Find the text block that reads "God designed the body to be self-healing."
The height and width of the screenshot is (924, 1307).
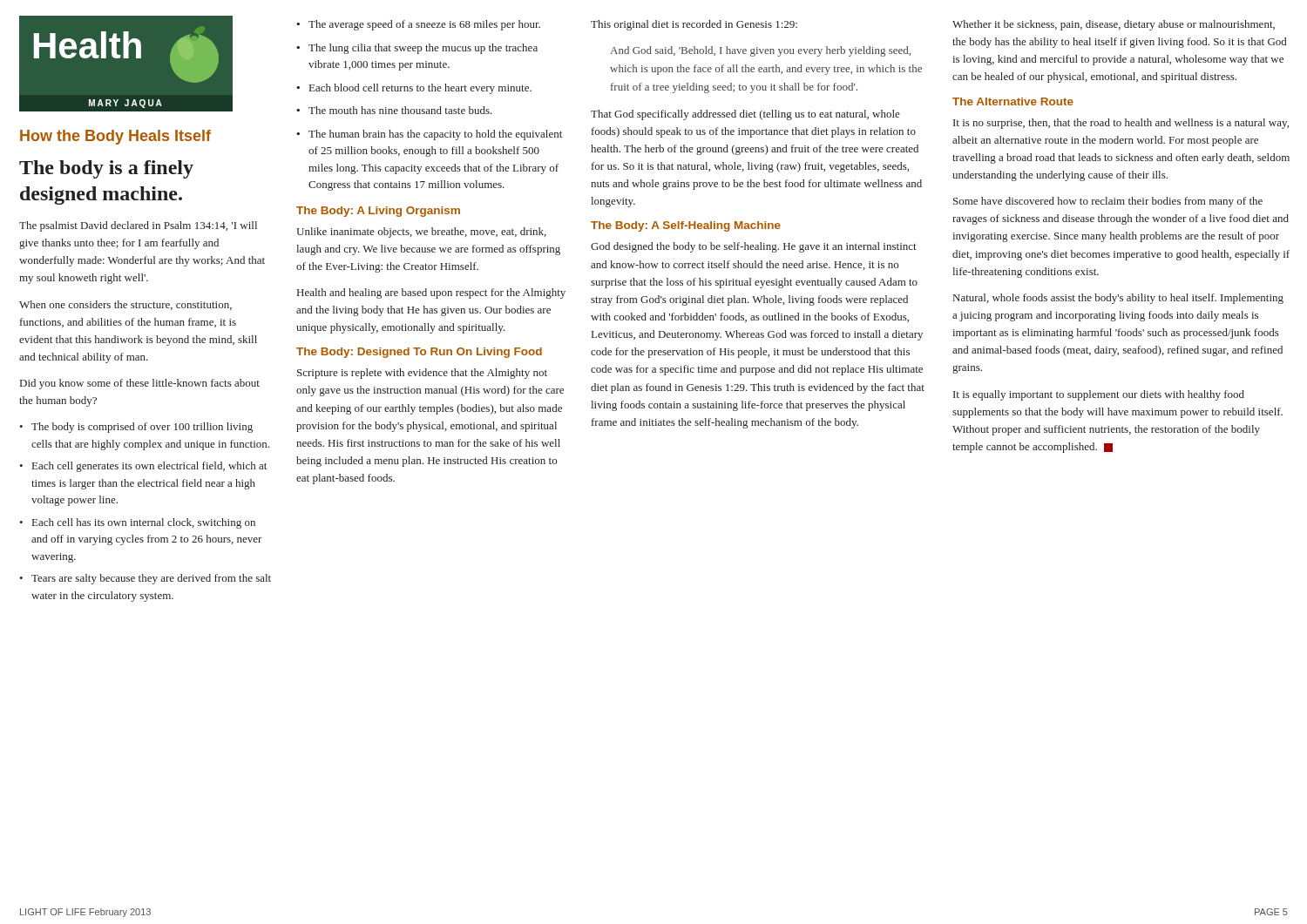760,335
